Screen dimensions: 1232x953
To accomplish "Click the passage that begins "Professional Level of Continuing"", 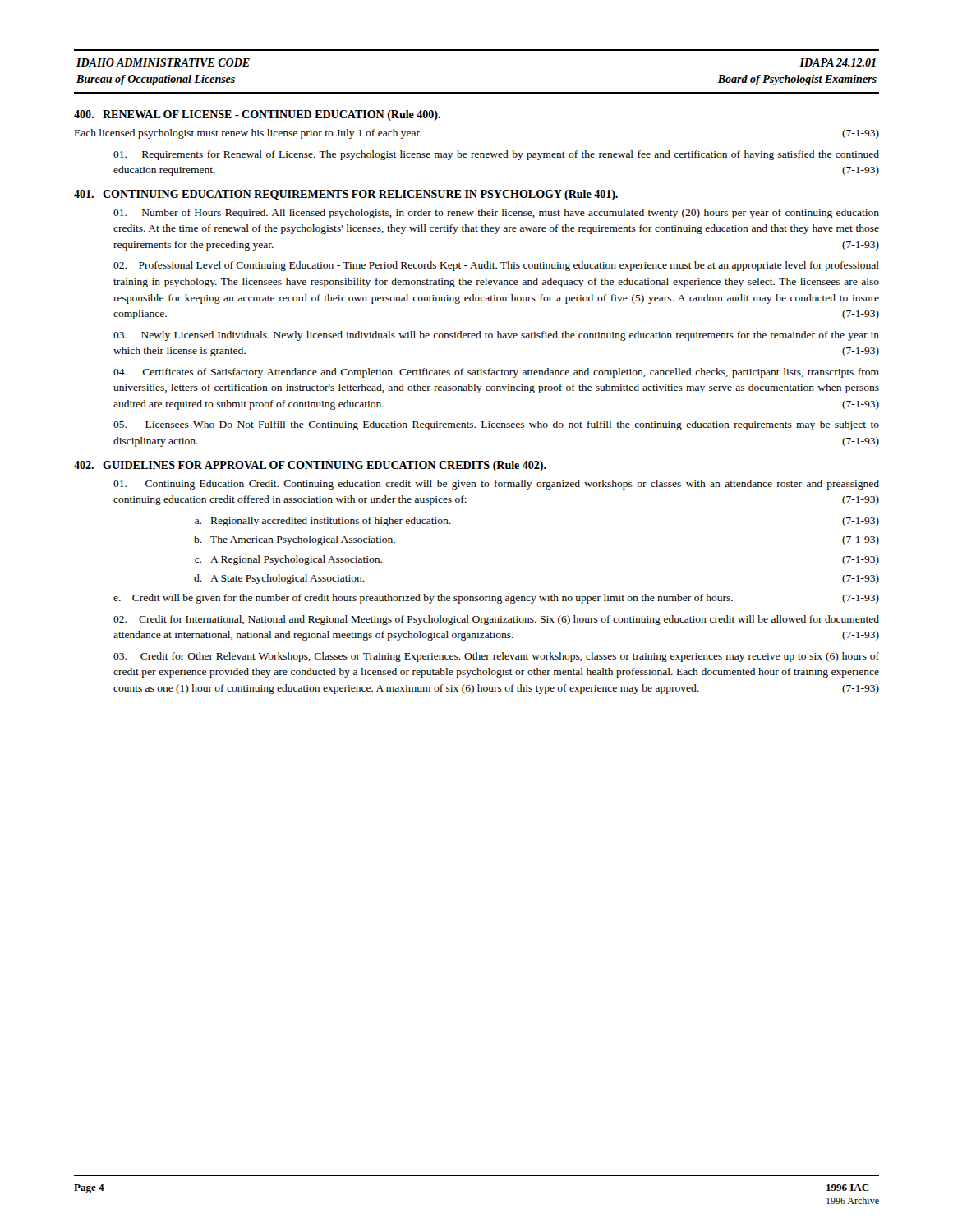I will coord(496,290).
